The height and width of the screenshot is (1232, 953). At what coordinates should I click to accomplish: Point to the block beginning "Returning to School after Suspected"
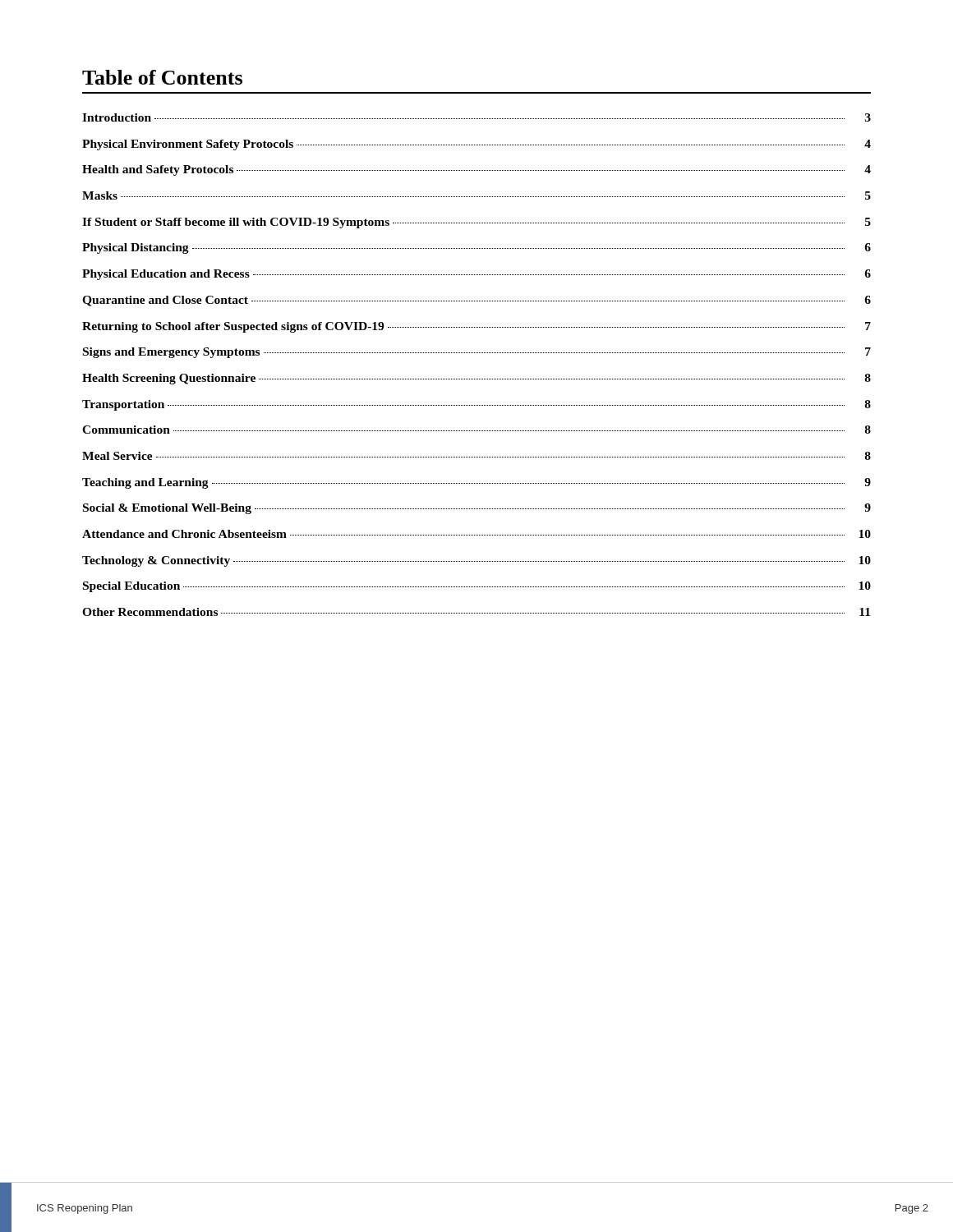(x=476, y=326)
